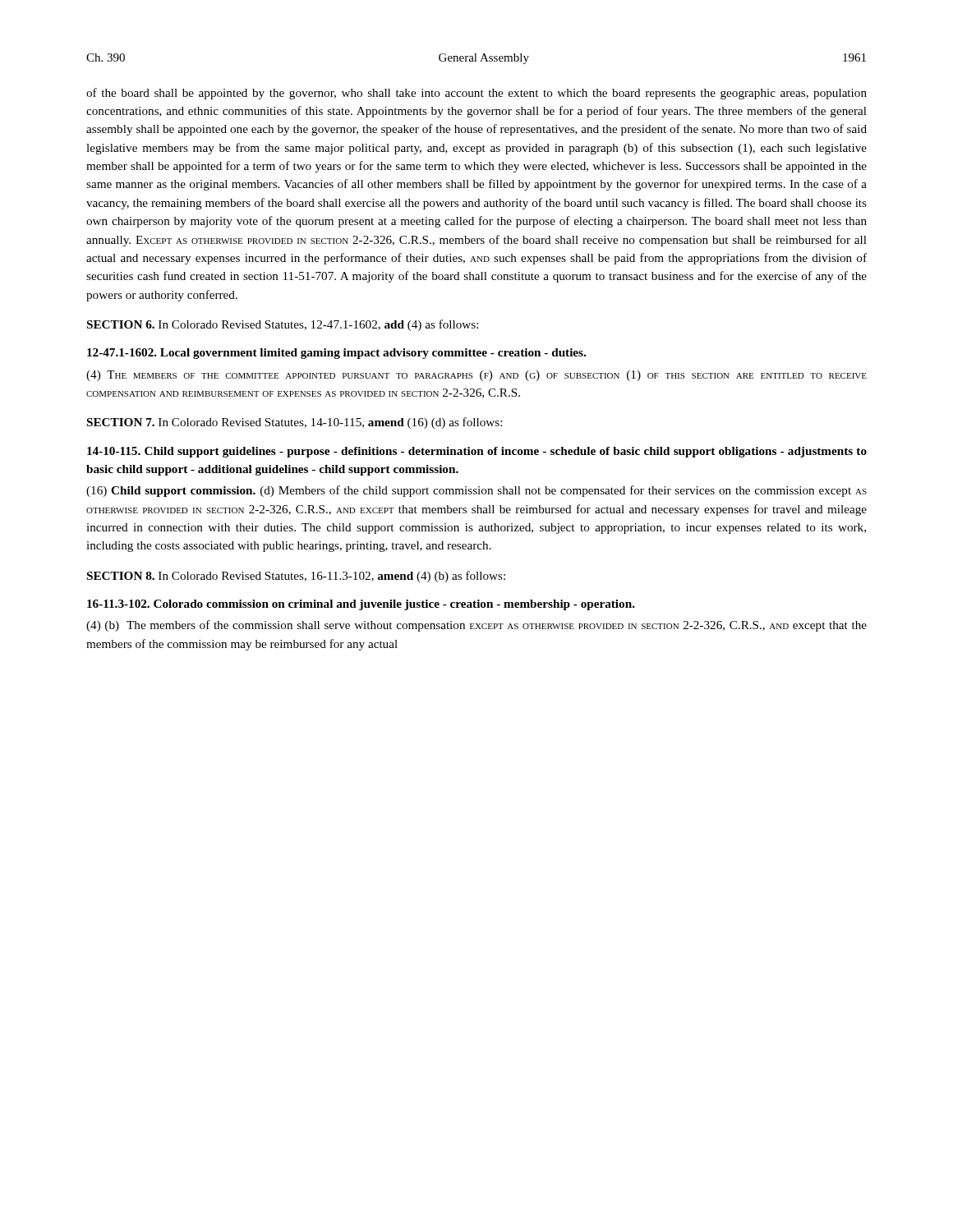Find the section header on this page that starts "12-47.1-1602. Local government"
Screen dimensions: 1232x953
pyautogui.click(x=336, y=352)
